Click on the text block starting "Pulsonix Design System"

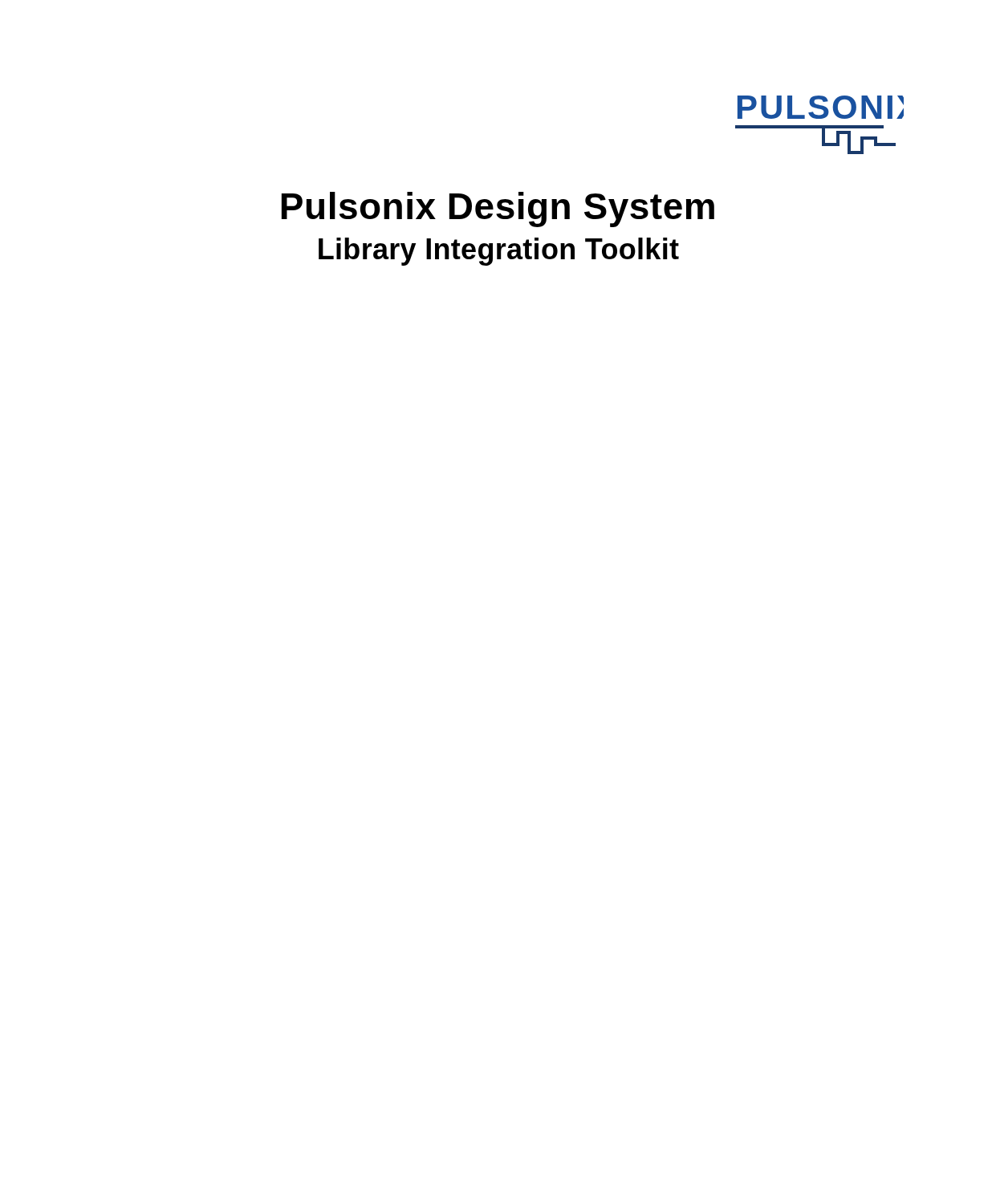pyautogui.click(x=498, y=206)
